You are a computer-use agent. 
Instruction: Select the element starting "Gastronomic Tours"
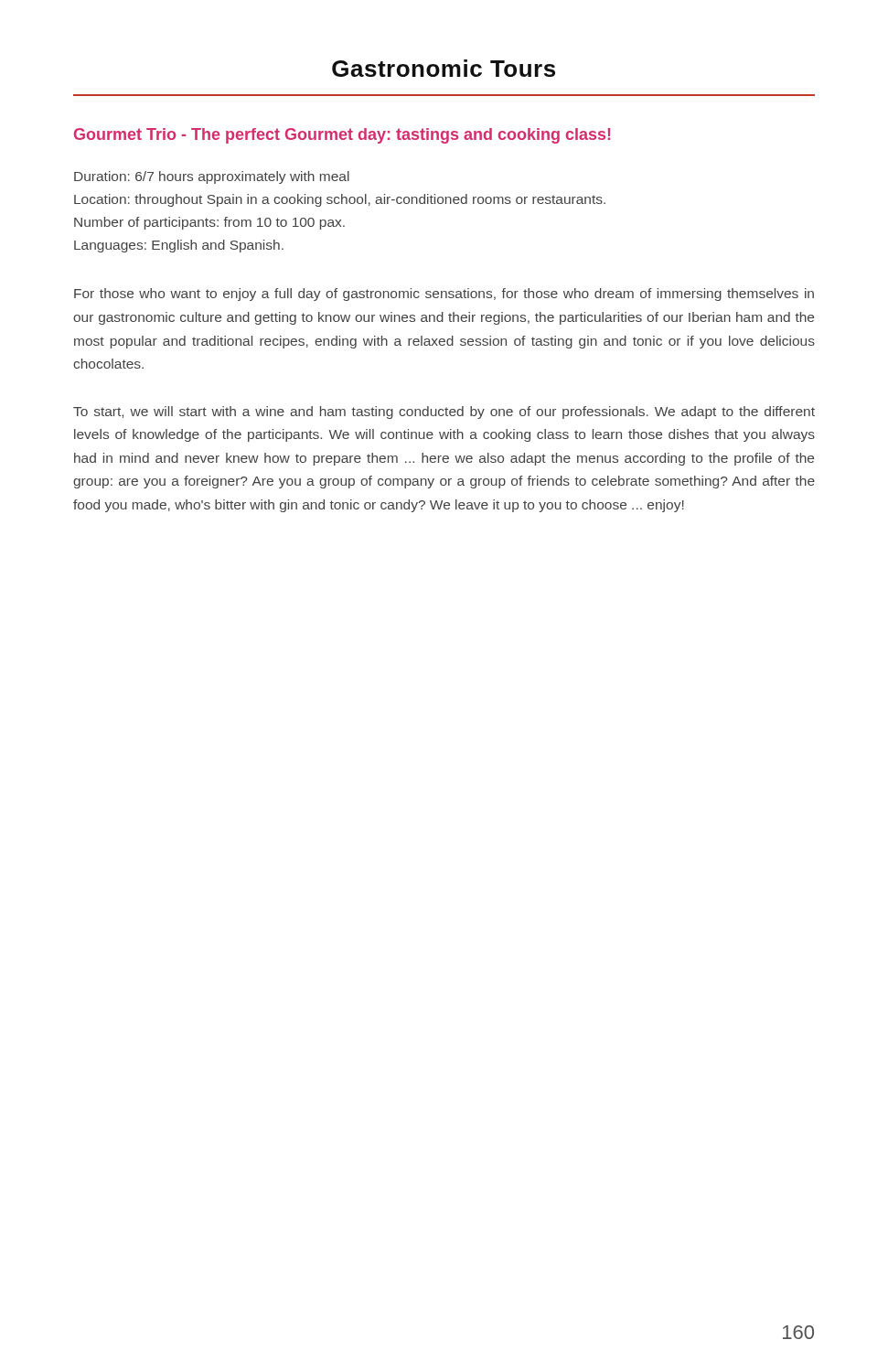pos(444,69)
